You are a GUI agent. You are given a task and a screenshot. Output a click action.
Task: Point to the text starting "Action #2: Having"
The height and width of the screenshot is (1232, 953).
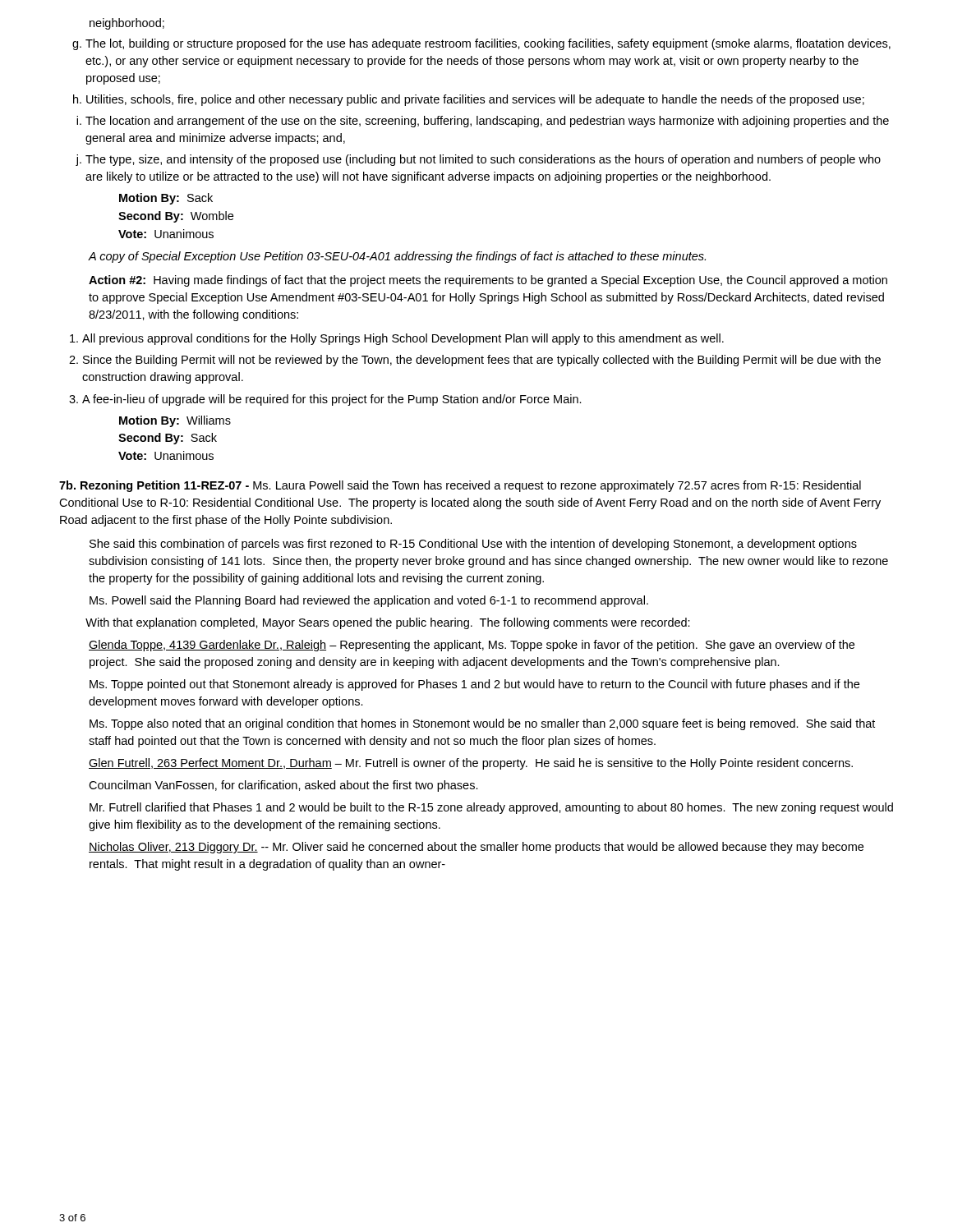488,298
